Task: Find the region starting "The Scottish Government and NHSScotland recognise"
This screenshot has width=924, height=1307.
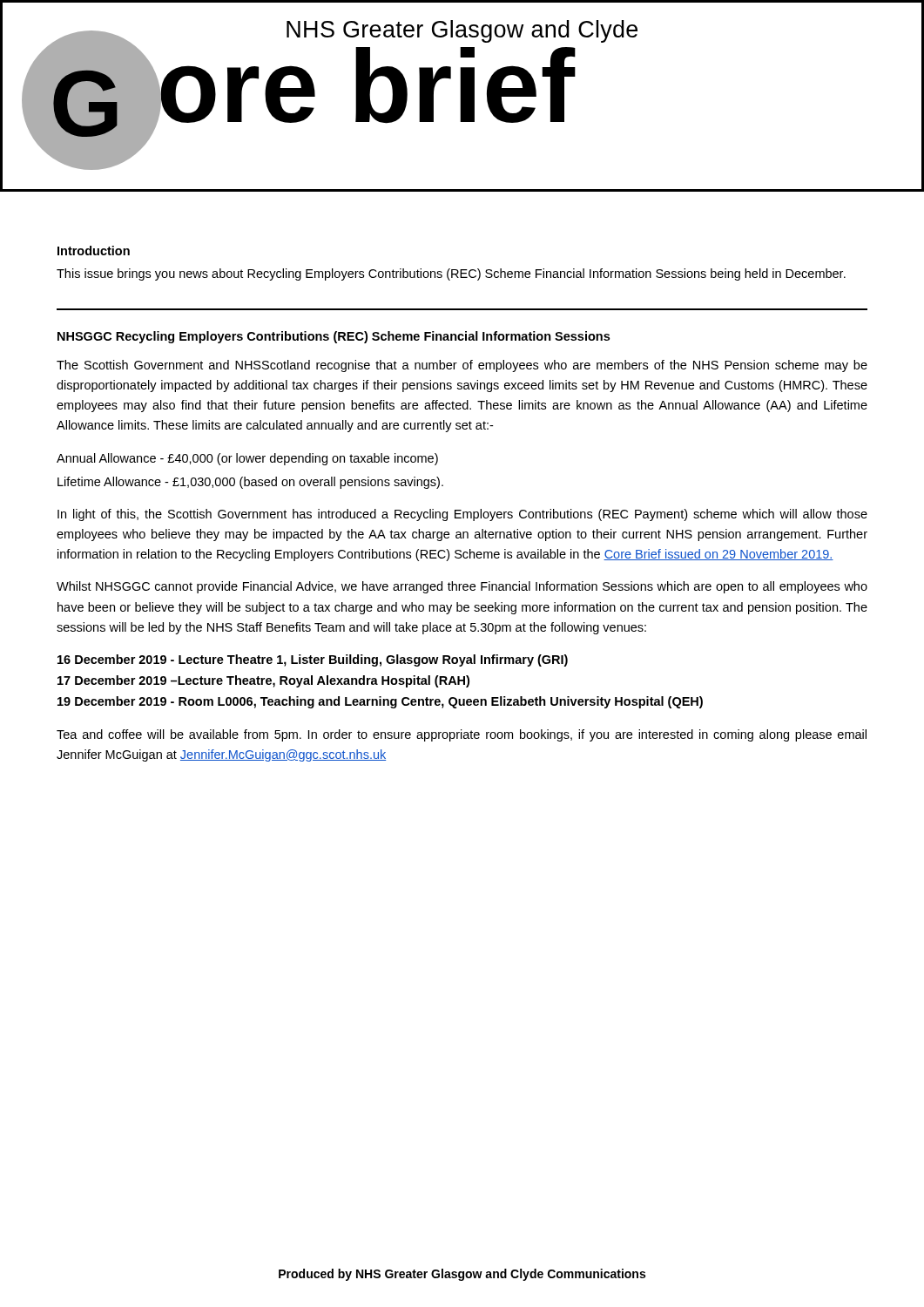Action: 462,395
